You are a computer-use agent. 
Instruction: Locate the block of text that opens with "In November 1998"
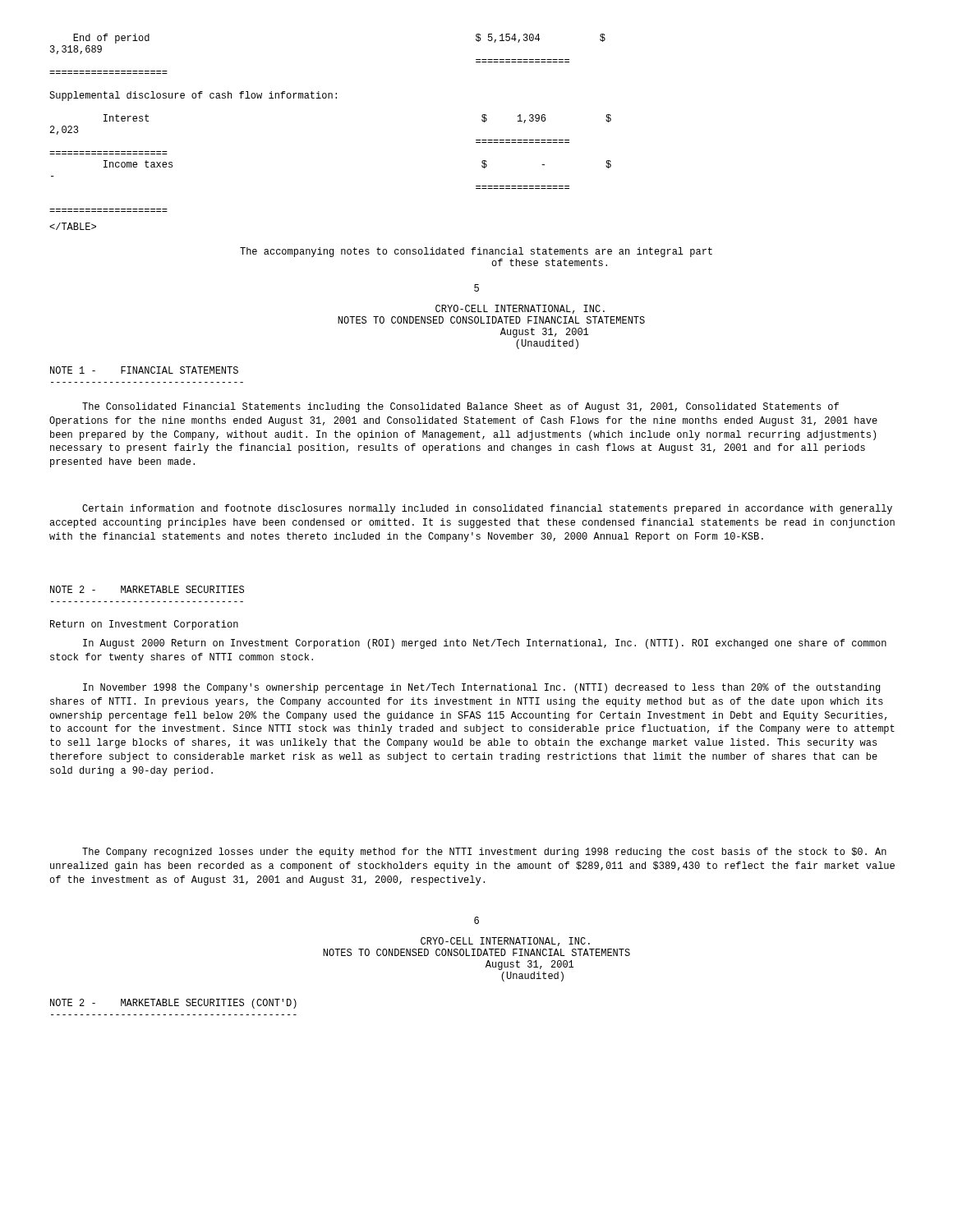(x=476, y=730)
